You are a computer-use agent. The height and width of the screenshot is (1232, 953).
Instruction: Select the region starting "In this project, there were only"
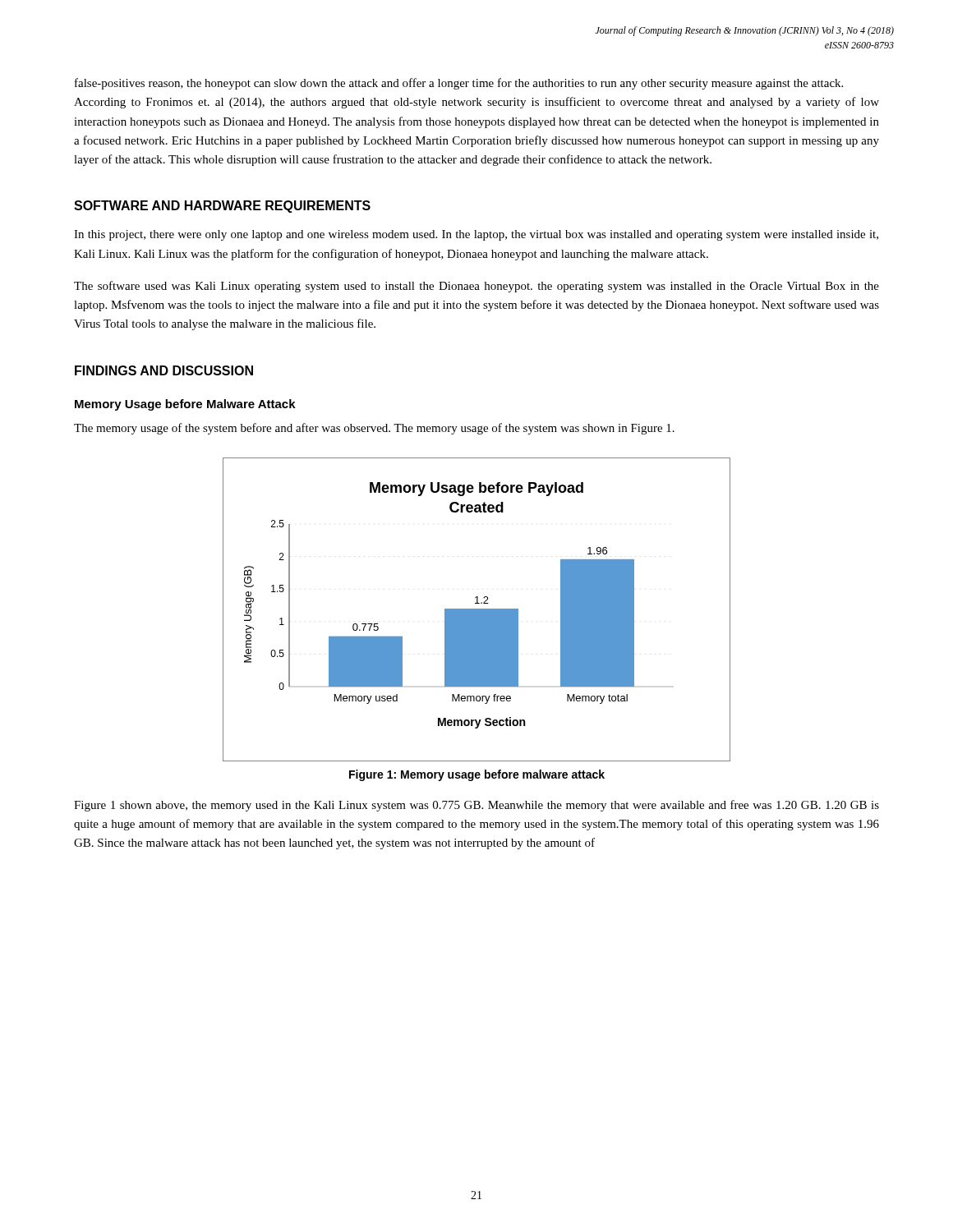476,244
